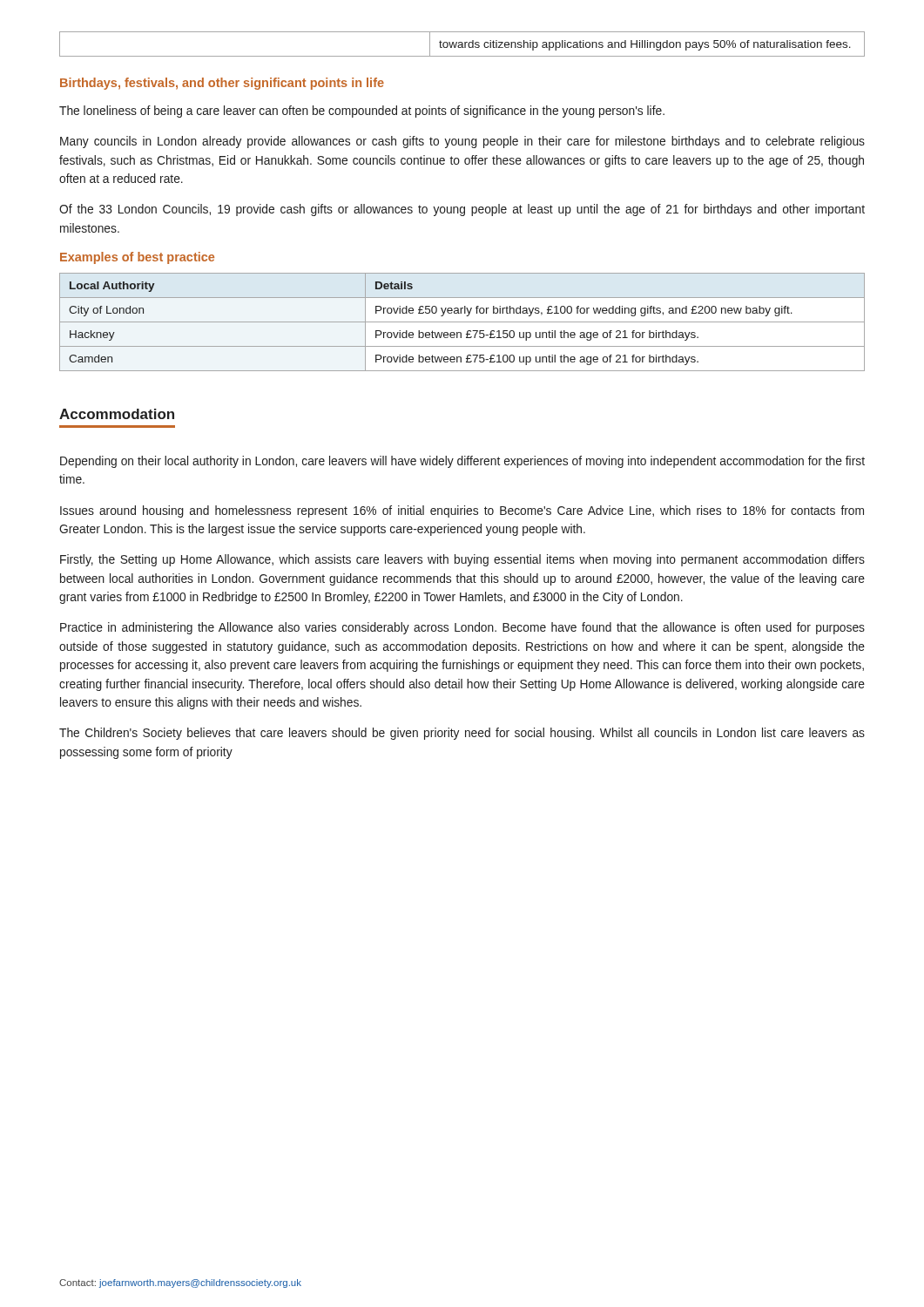Click on the region starting "Many councils in London already provide allowances"
The image size is (924, 1307).
(x=462, y=160)
